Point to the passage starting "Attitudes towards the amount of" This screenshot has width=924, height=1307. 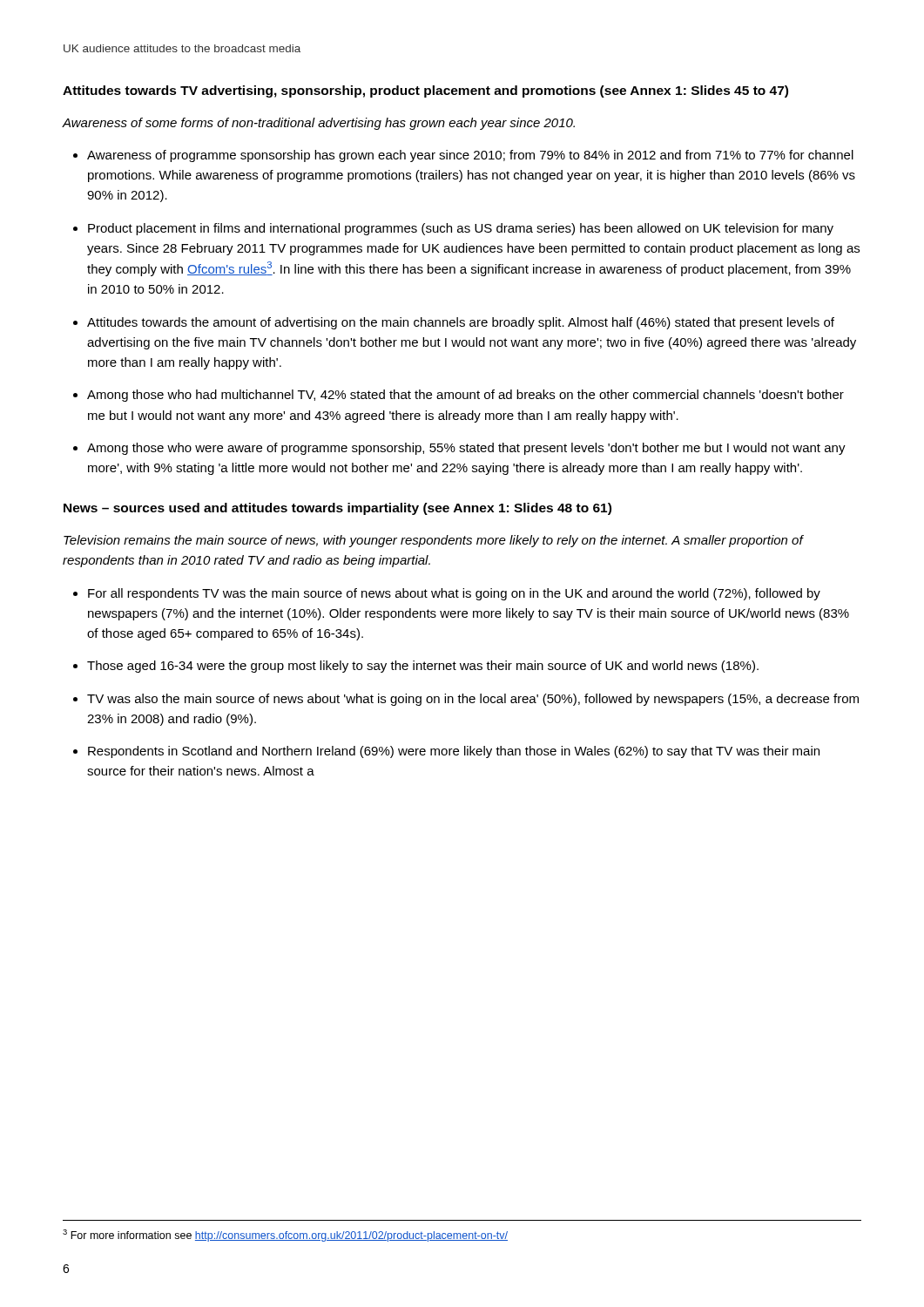pos(472,342)
